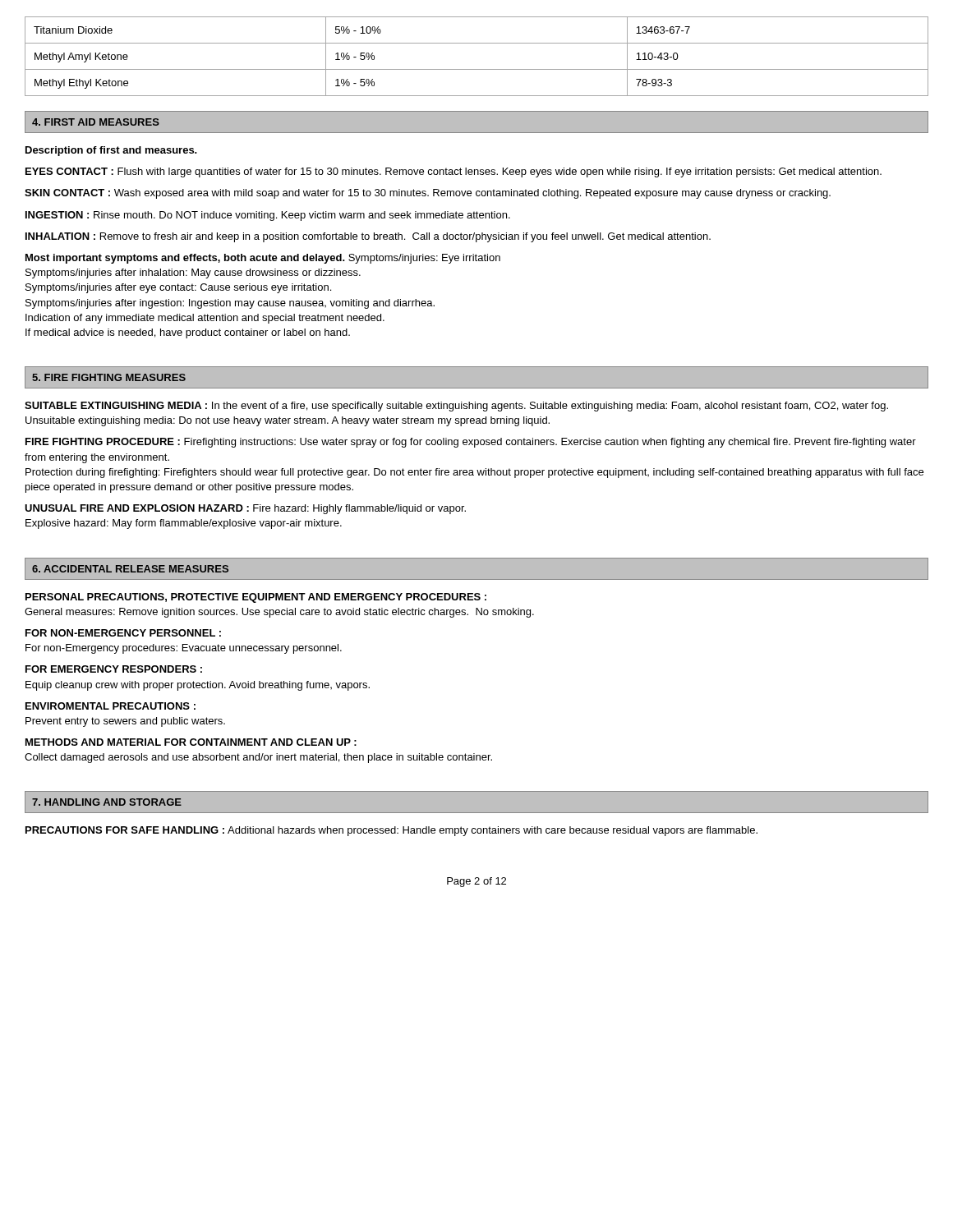Point to the text starting "6. ACCIDENTAL RELEASE MEASURES"

coord(130,568)
